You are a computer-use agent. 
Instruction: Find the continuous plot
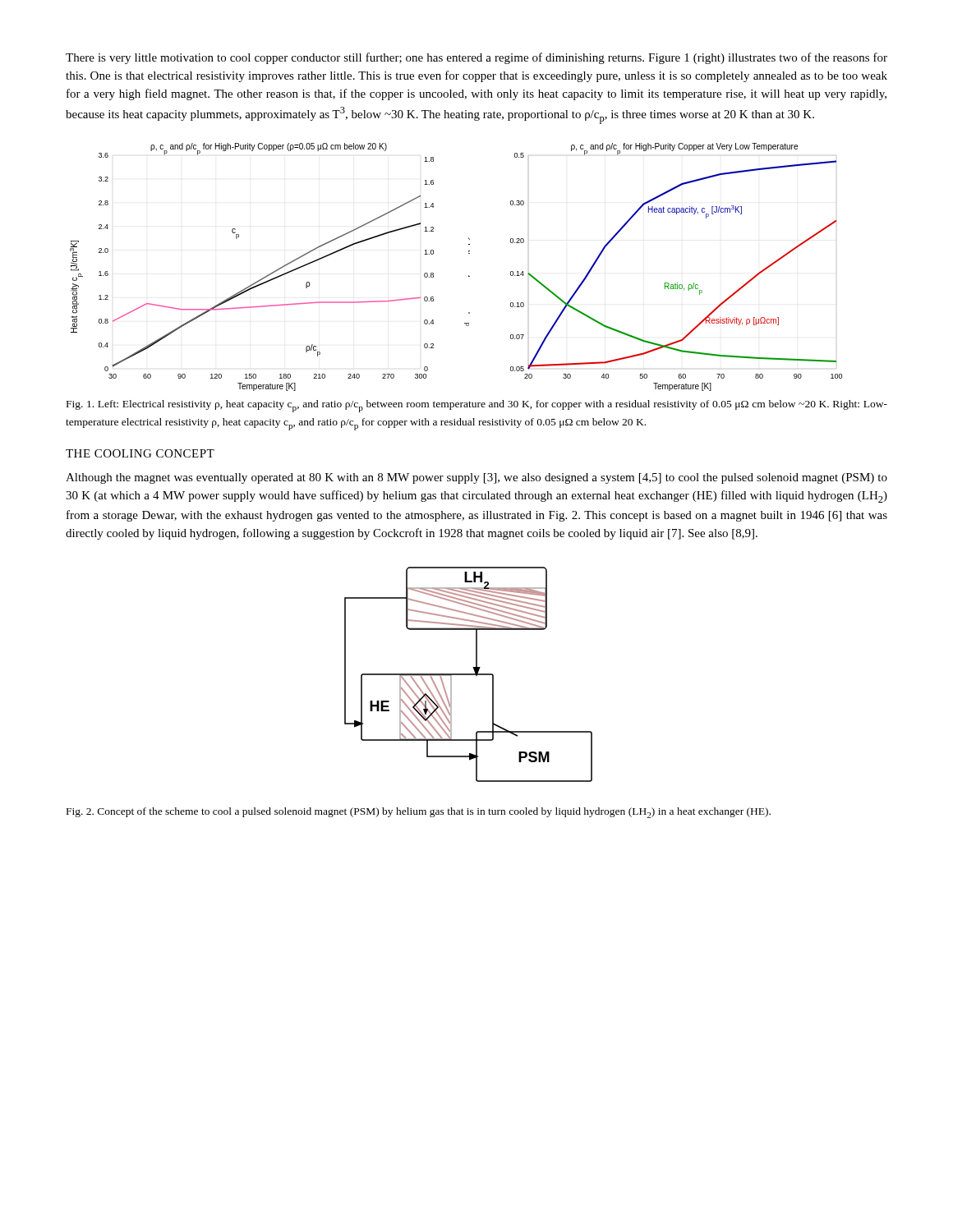tap(476, 266)
